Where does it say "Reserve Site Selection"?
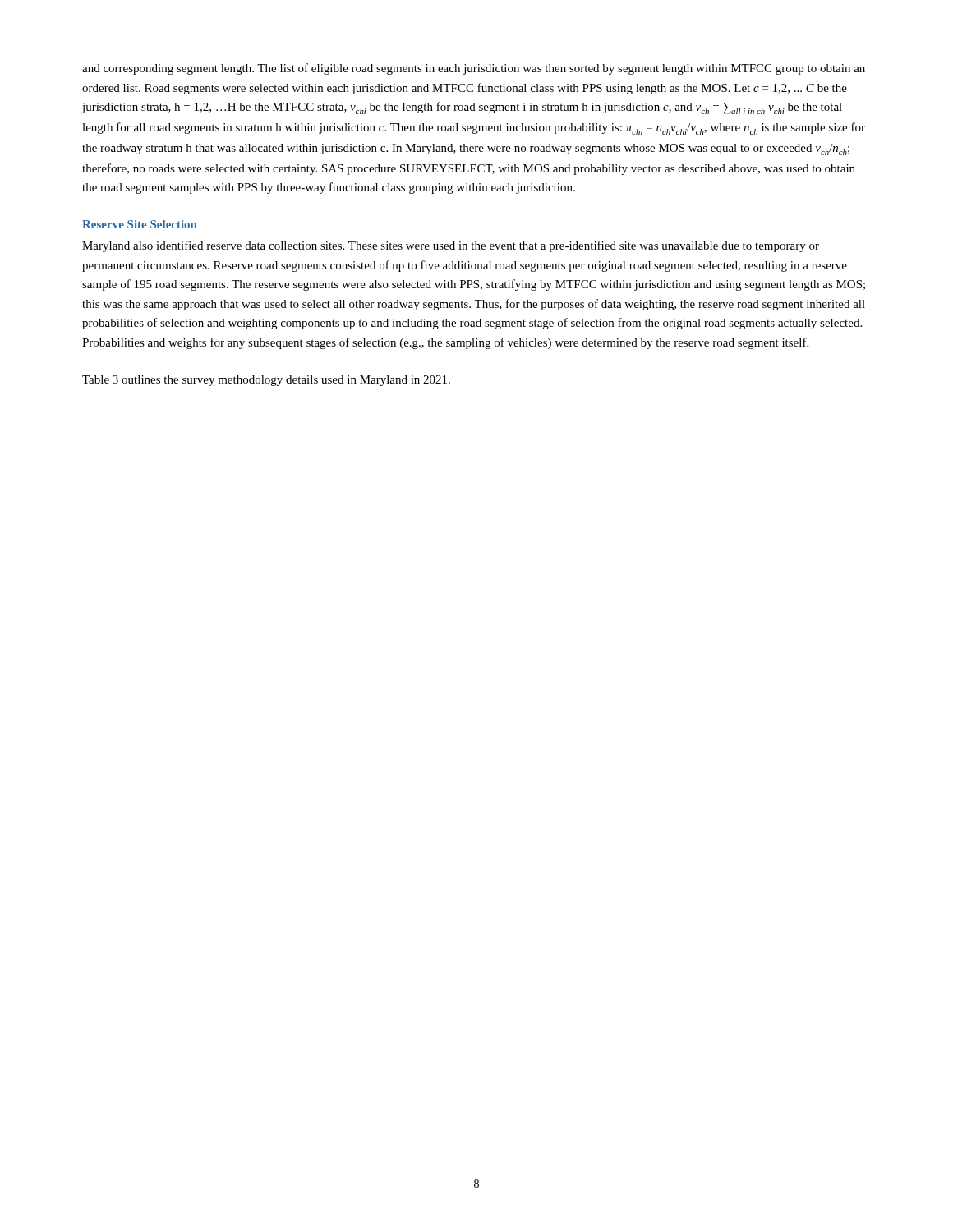The image size is (953, 1232). coord(140,224)
